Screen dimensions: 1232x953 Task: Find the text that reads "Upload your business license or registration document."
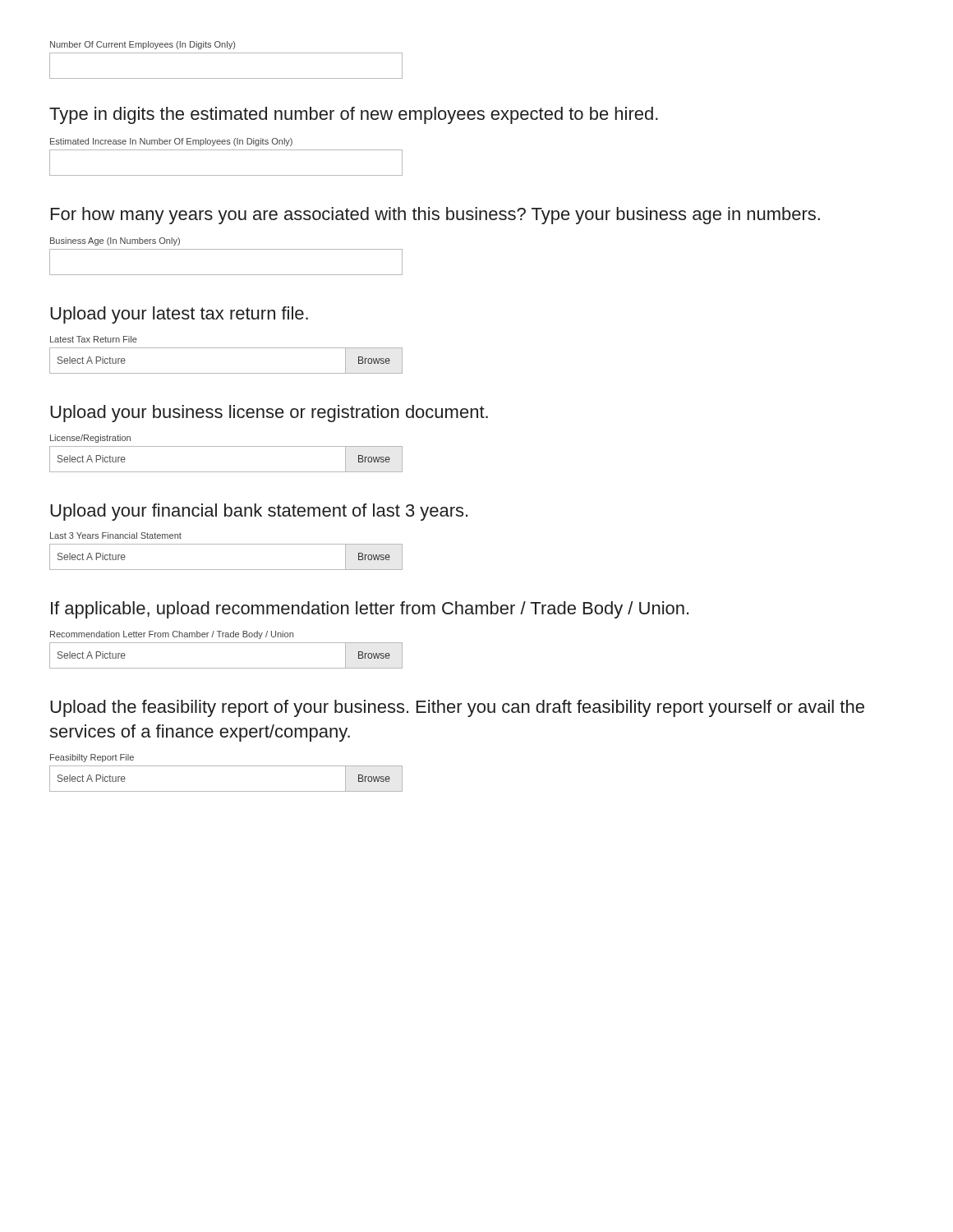(x=269, y=412)
